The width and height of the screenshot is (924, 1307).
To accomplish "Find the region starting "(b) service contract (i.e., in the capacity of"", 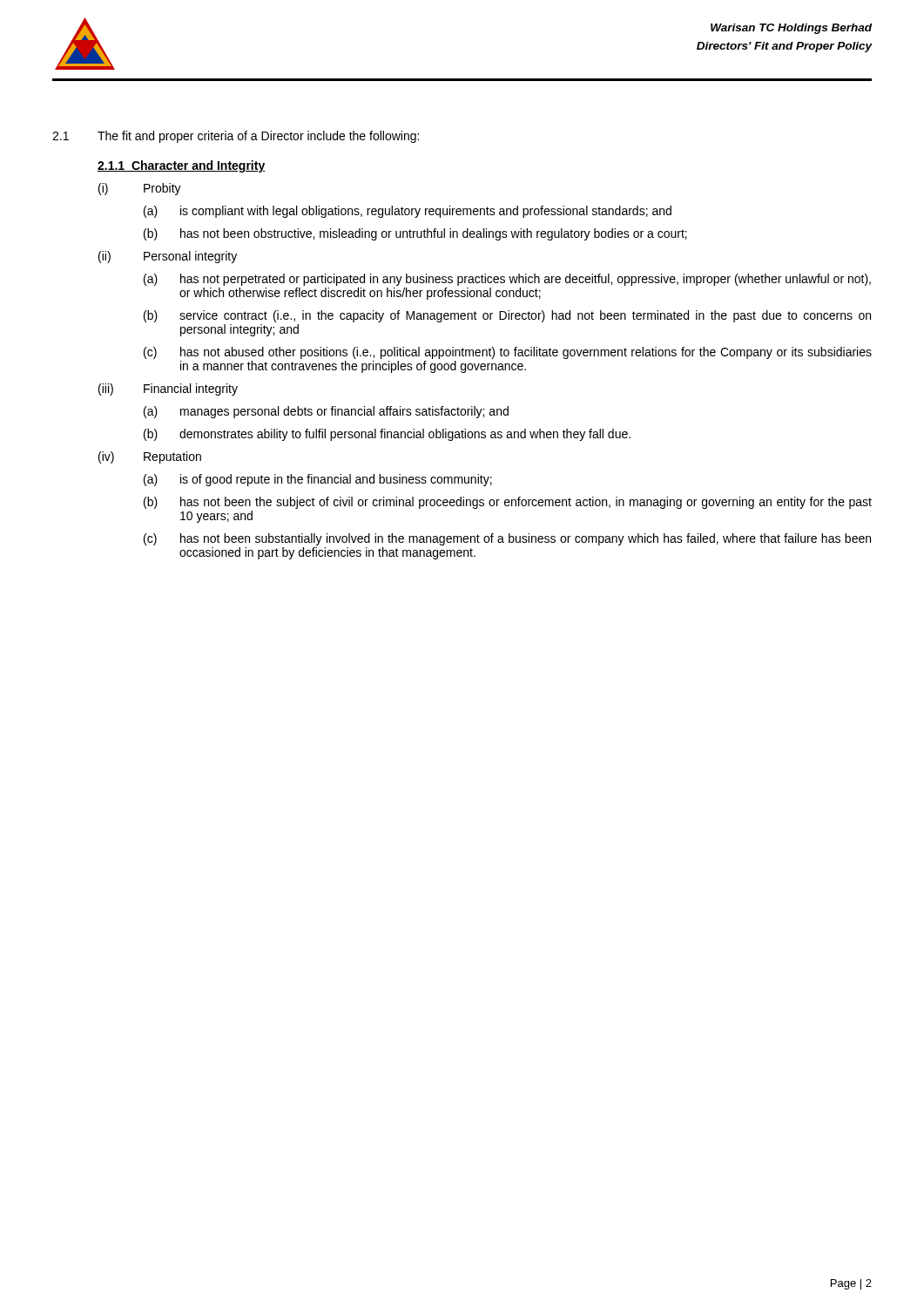I will coord(507,322).
